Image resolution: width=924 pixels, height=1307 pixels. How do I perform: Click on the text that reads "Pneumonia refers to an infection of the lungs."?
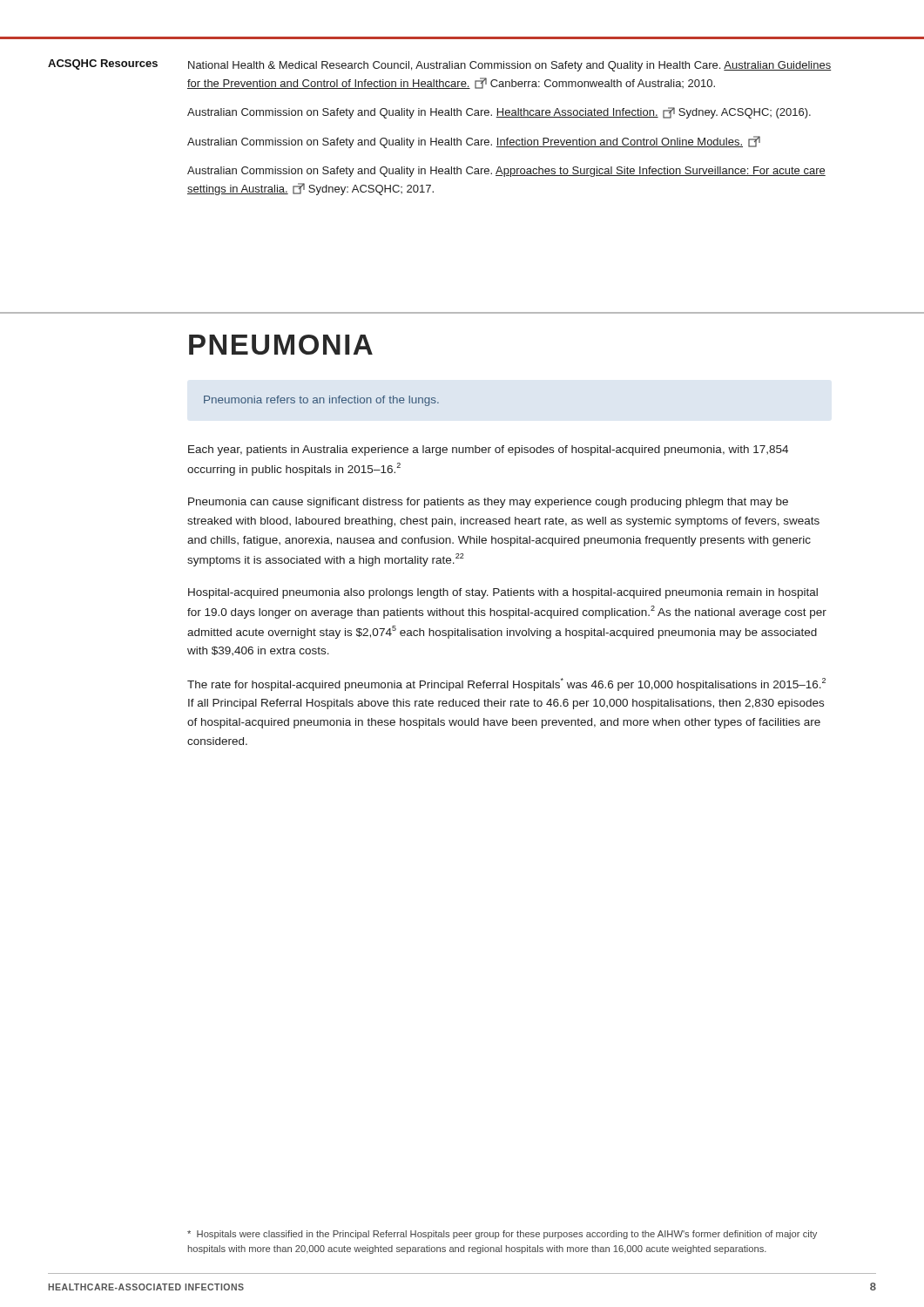(x=321, y=400)
